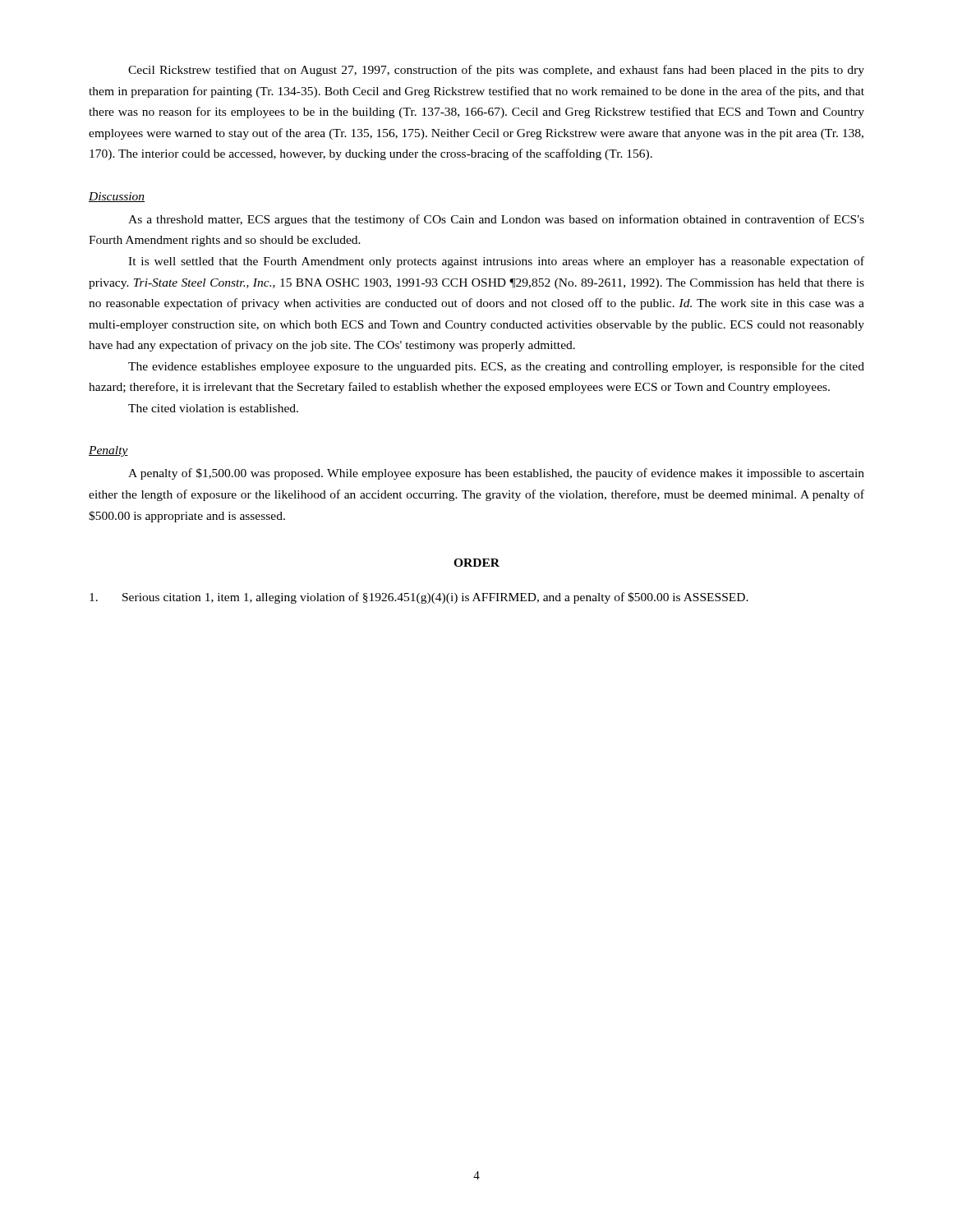
Task: Click where it says "The cited violation is established."
Action: click(213, 408)
